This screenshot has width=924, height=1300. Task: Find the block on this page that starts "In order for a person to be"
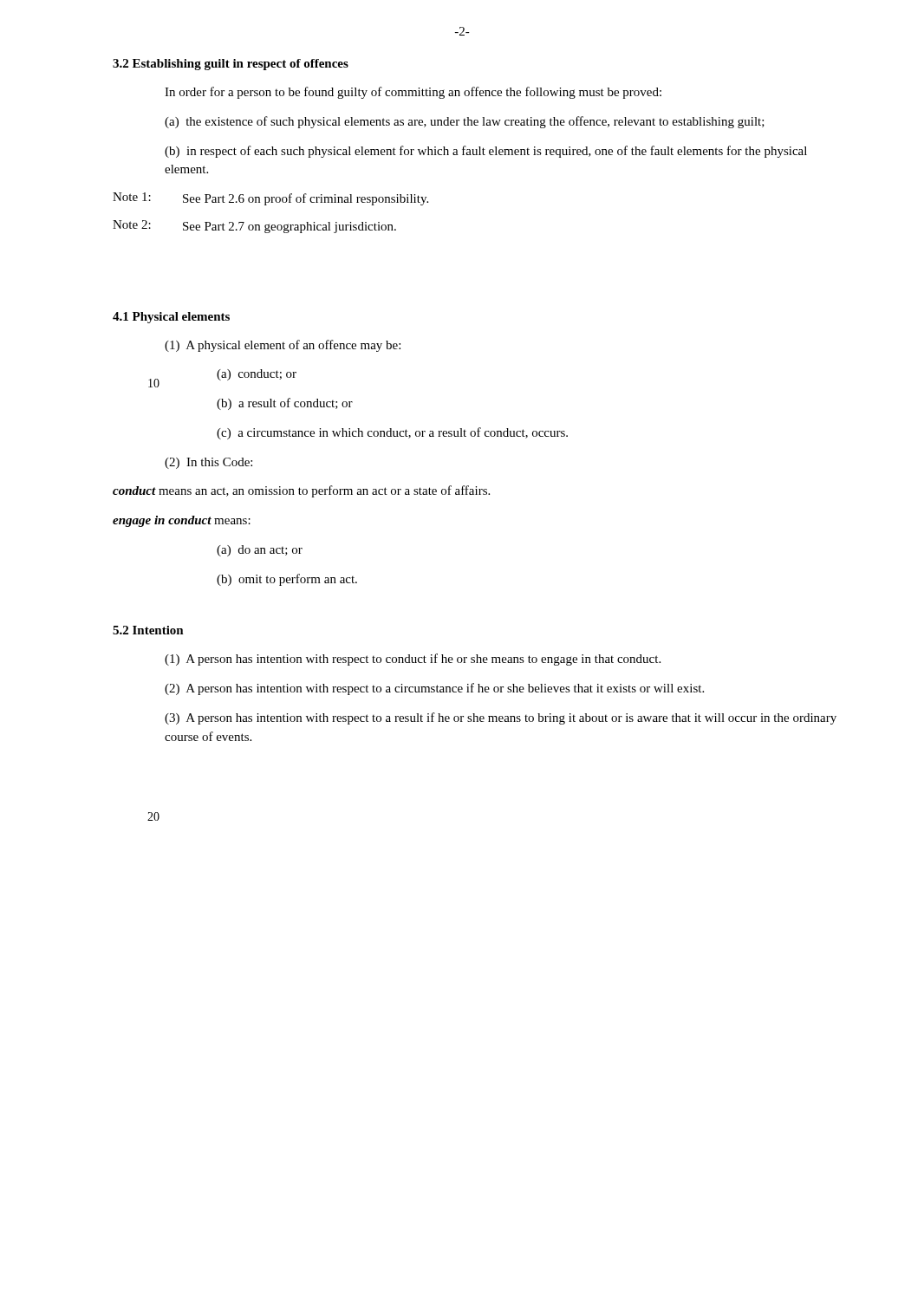[414, 92]
